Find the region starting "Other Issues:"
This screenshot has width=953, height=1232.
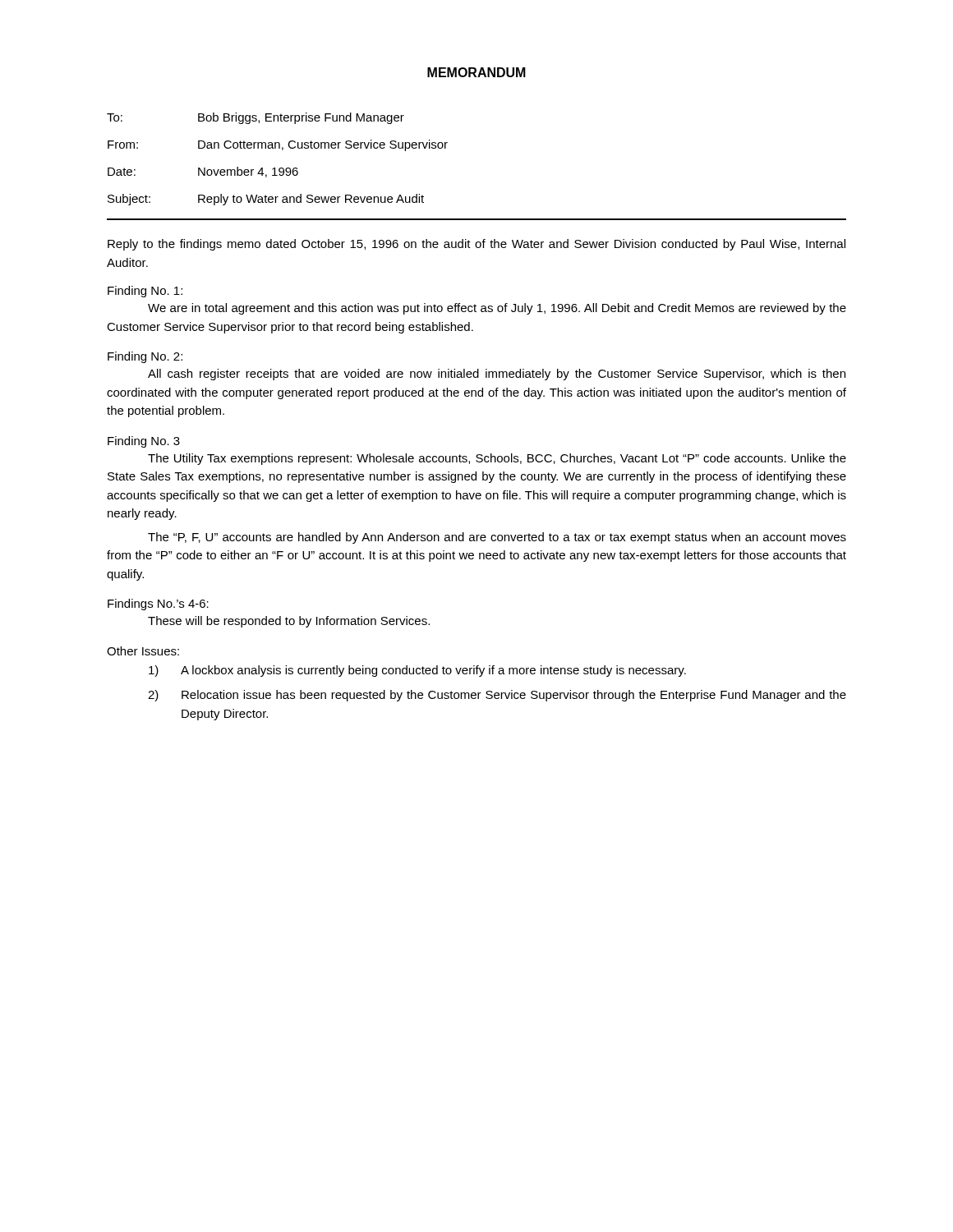click(x=143, y=650)
